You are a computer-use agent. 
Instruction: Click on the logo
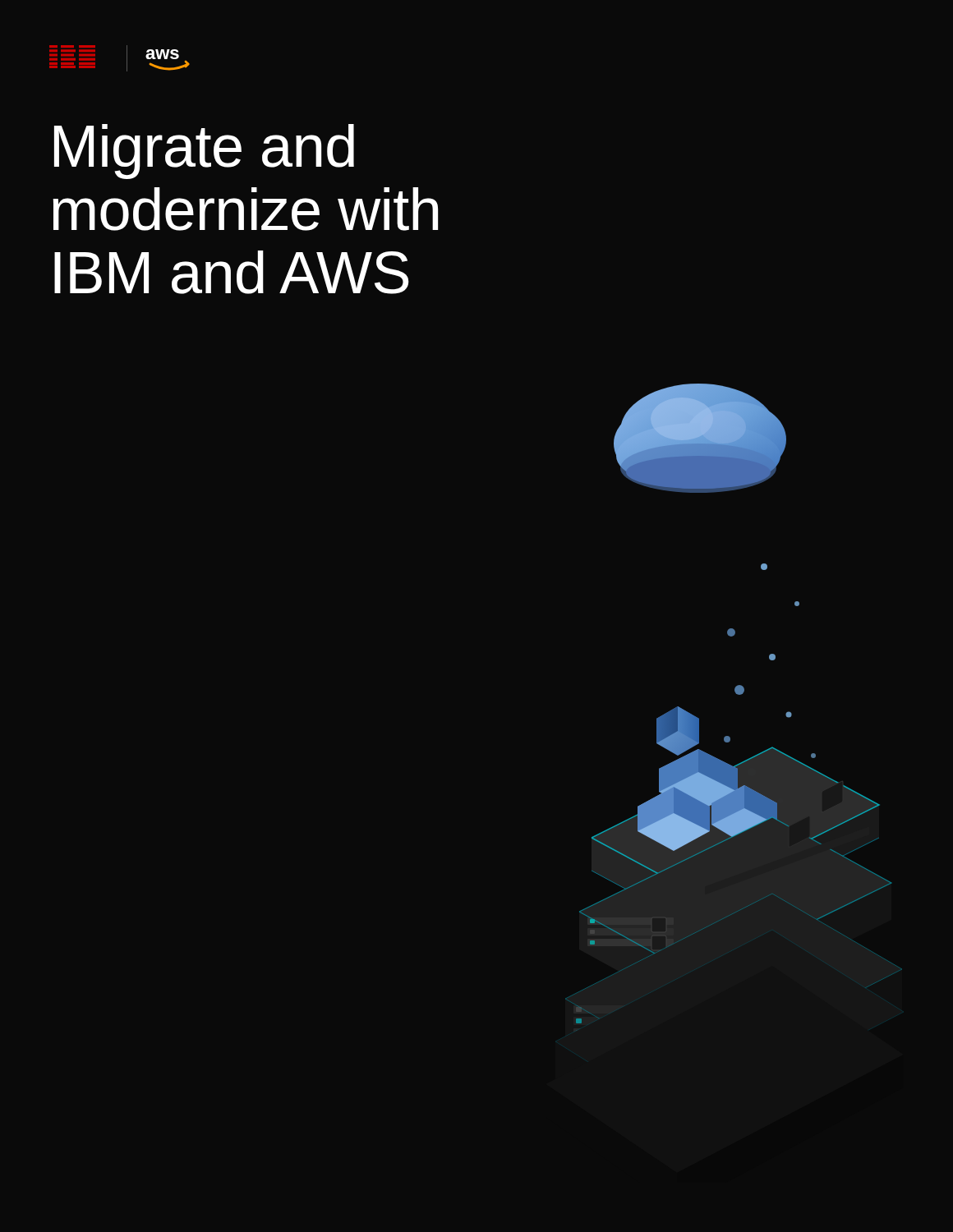click(x=121, y=58)
